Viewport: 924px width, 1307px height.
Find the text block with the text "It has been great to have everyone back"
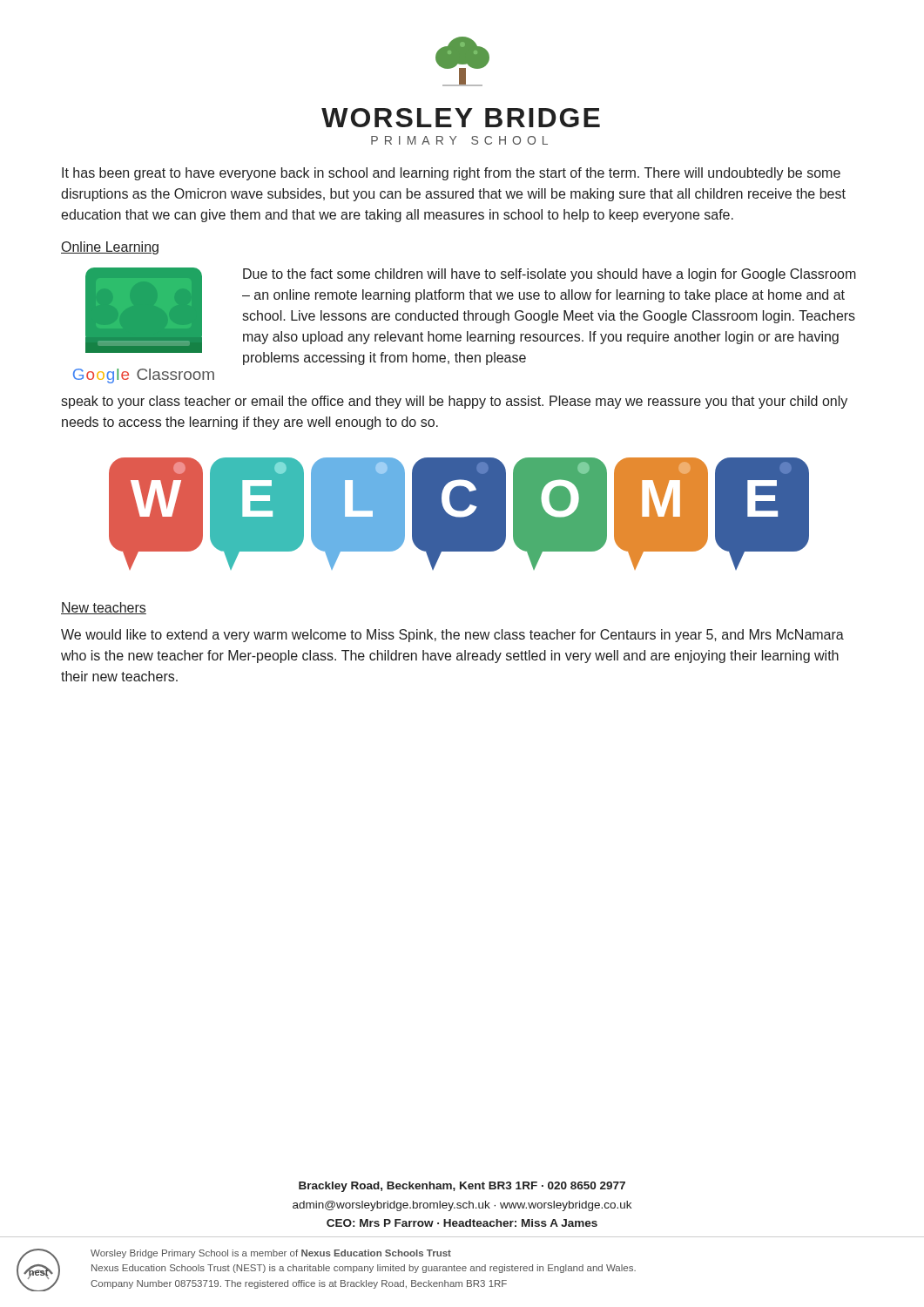453,194
